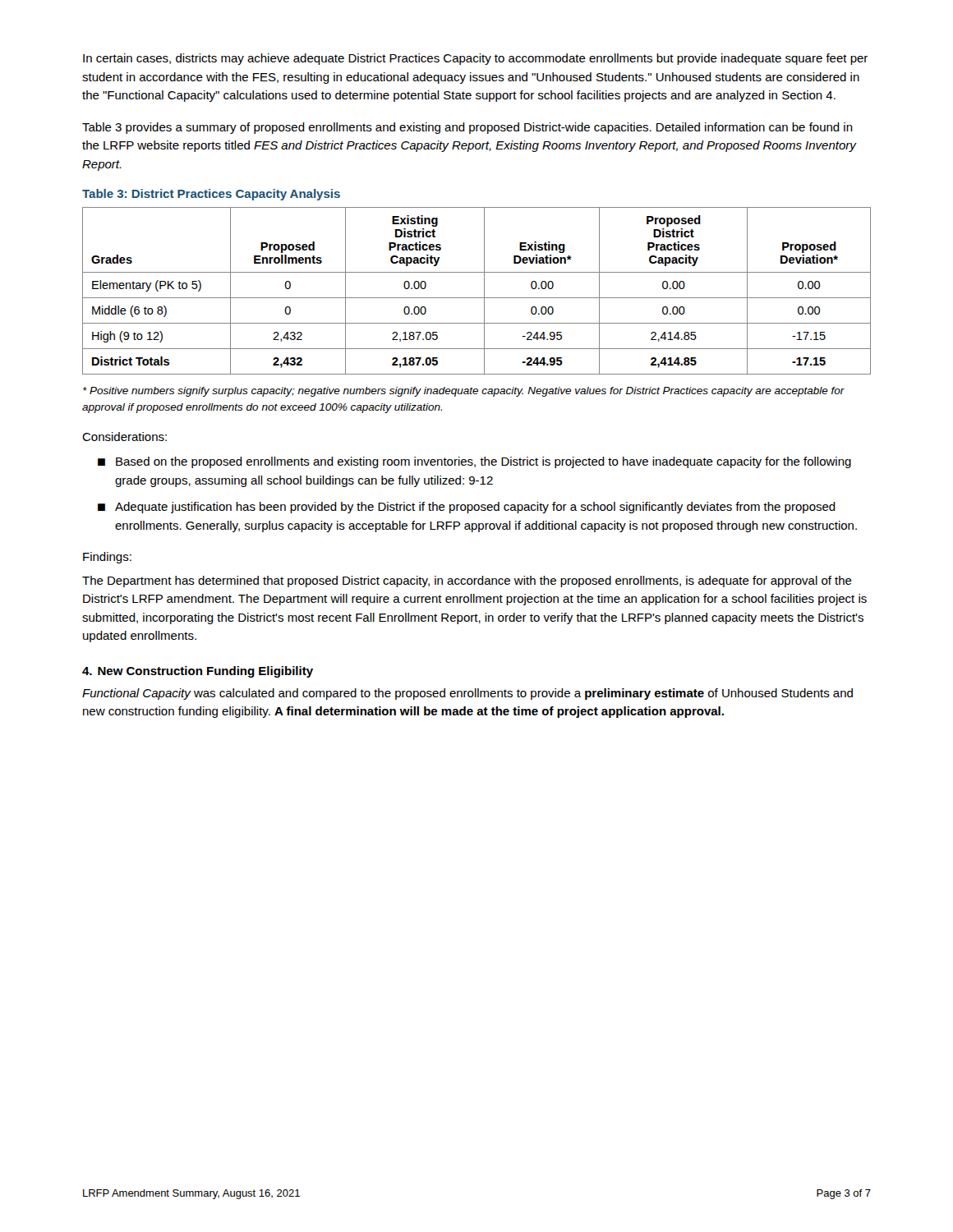Find the list item that says "■ Based on the proposed"
This screenshot has width=953, height=1232.
click(484, 471)
